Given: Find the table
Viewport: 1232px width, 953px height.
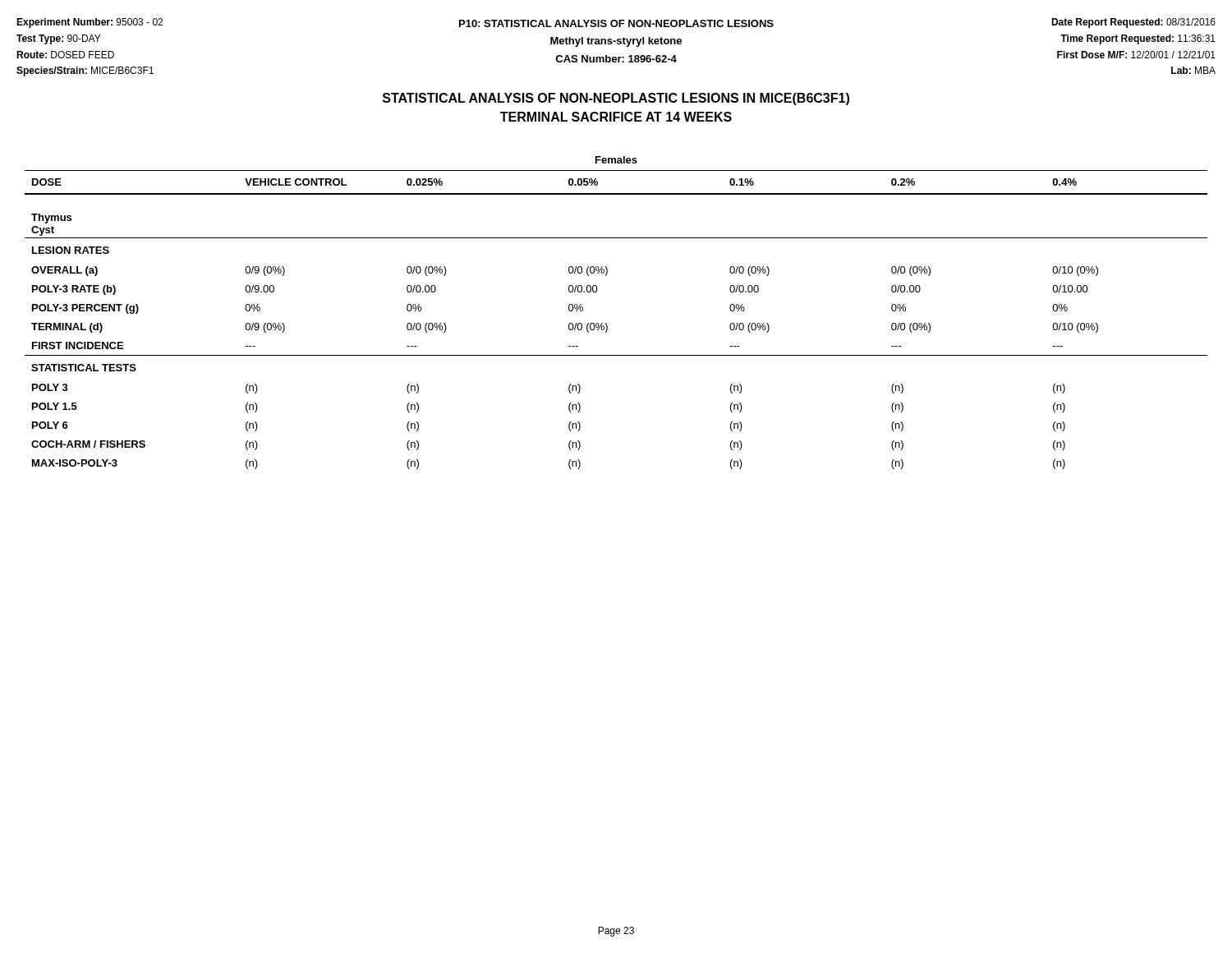Looking at the screenshot, I should tap(616, 312).
